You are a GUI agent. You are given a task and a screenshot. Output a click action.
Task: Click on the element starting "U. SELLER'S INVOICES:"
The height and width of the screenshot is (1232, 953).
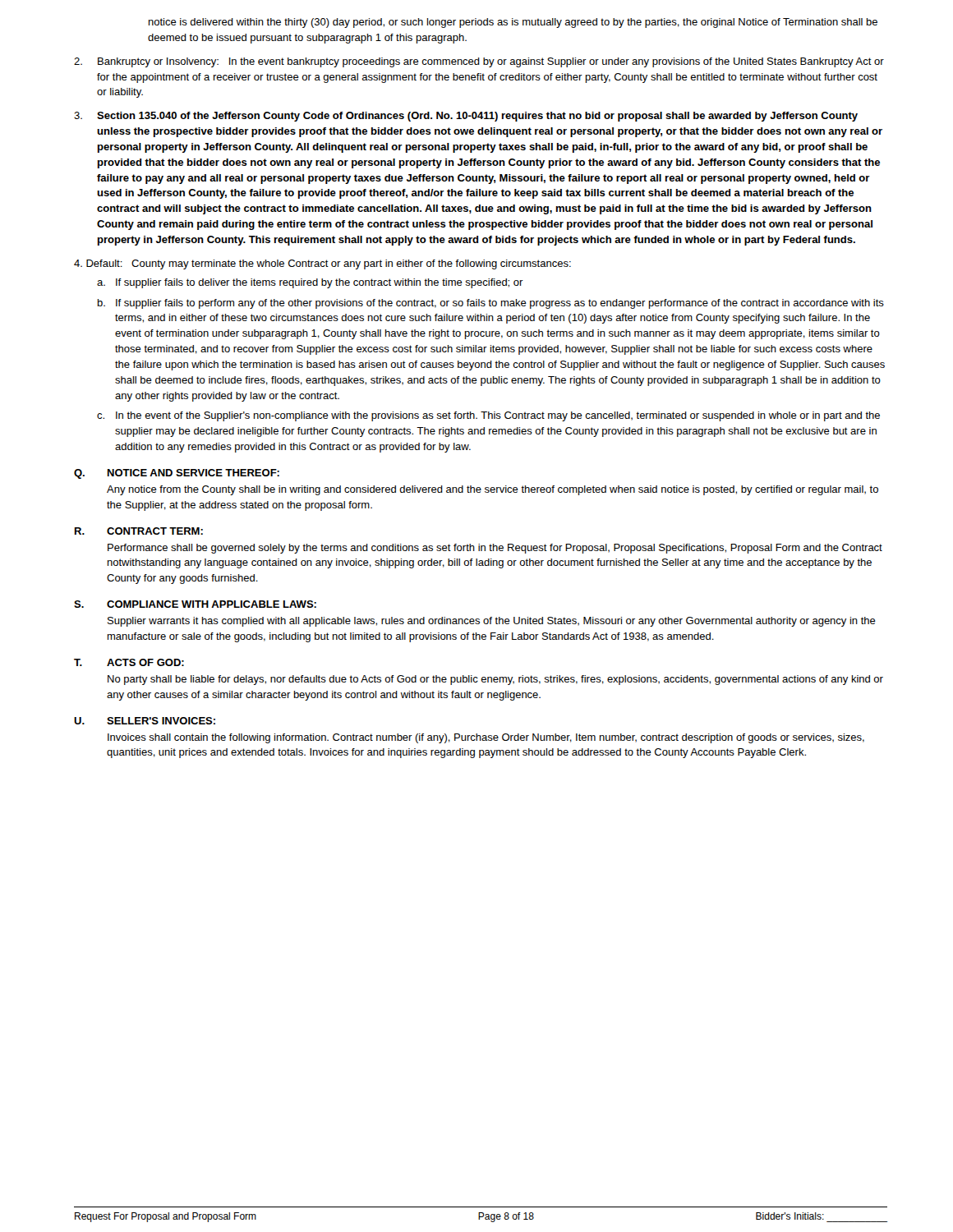click(145, 720)
